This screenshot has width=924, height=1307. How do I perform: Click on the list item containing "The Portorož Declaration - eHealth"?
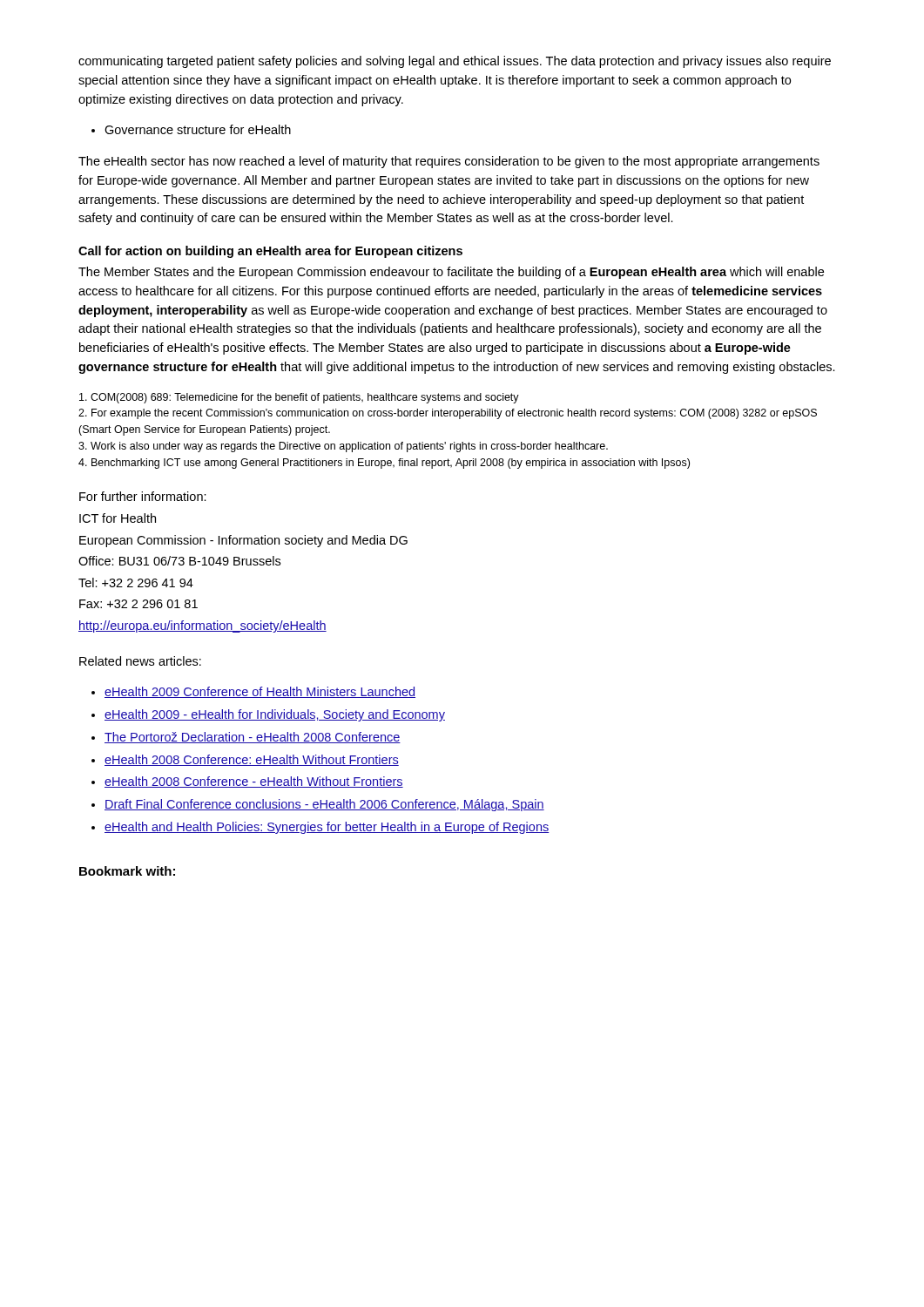pyautogui.click(x=252, y=737)
